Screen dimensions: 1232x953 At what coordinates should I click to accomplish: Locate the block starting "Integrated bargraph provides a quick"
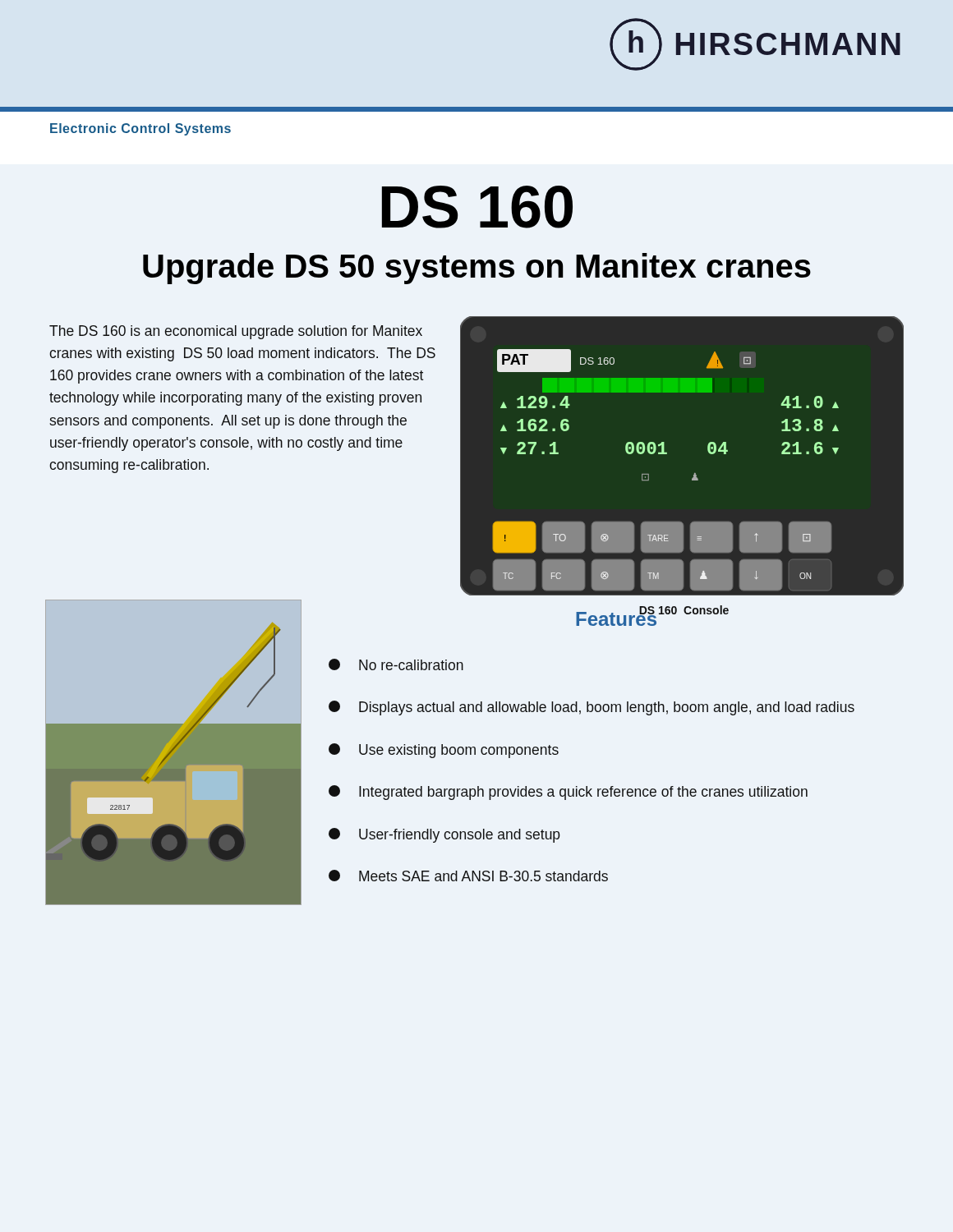pos(568,792)
